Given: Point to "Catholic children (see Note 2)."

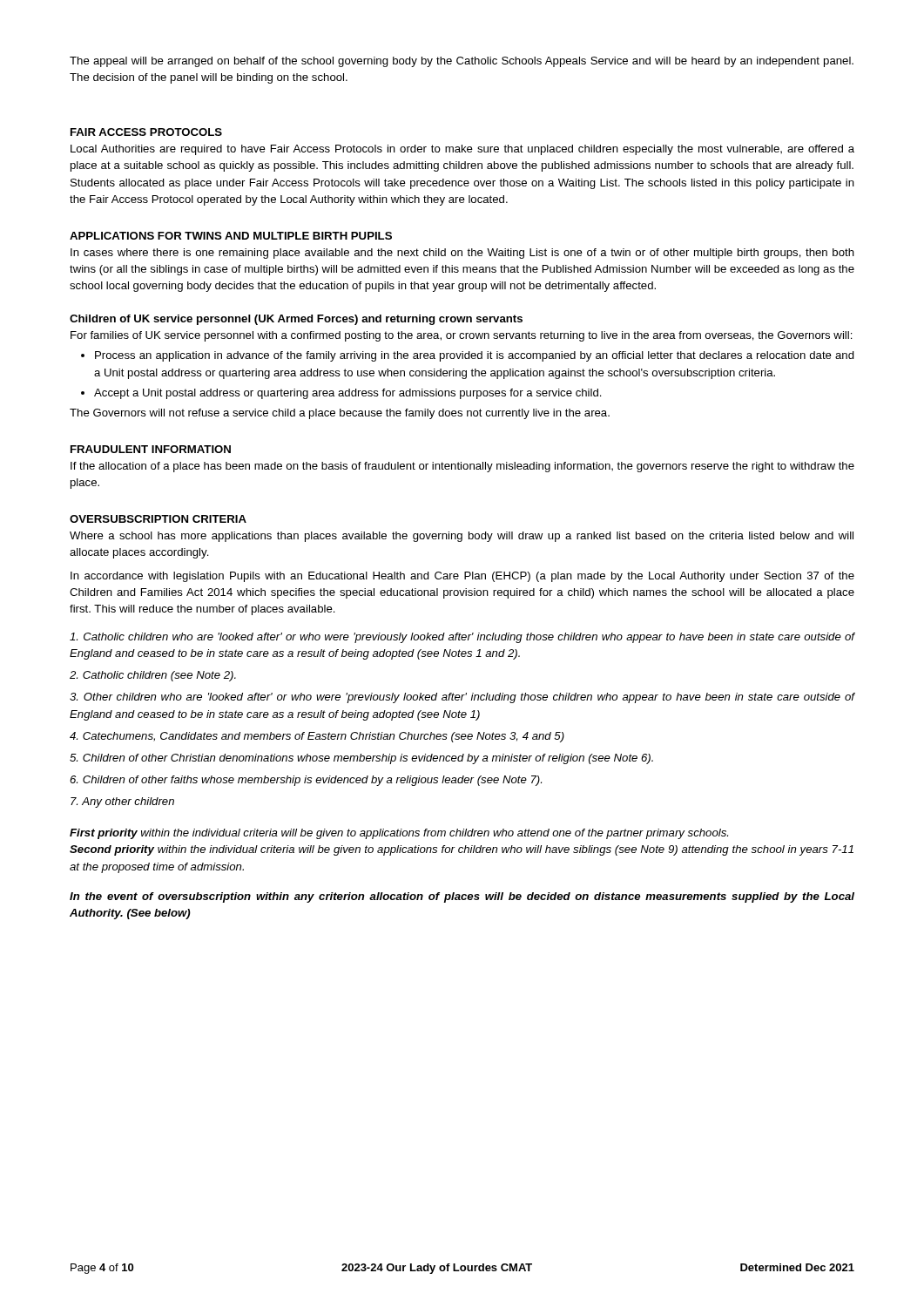Looking at the screenshot, I should click(x=153, y=675).
